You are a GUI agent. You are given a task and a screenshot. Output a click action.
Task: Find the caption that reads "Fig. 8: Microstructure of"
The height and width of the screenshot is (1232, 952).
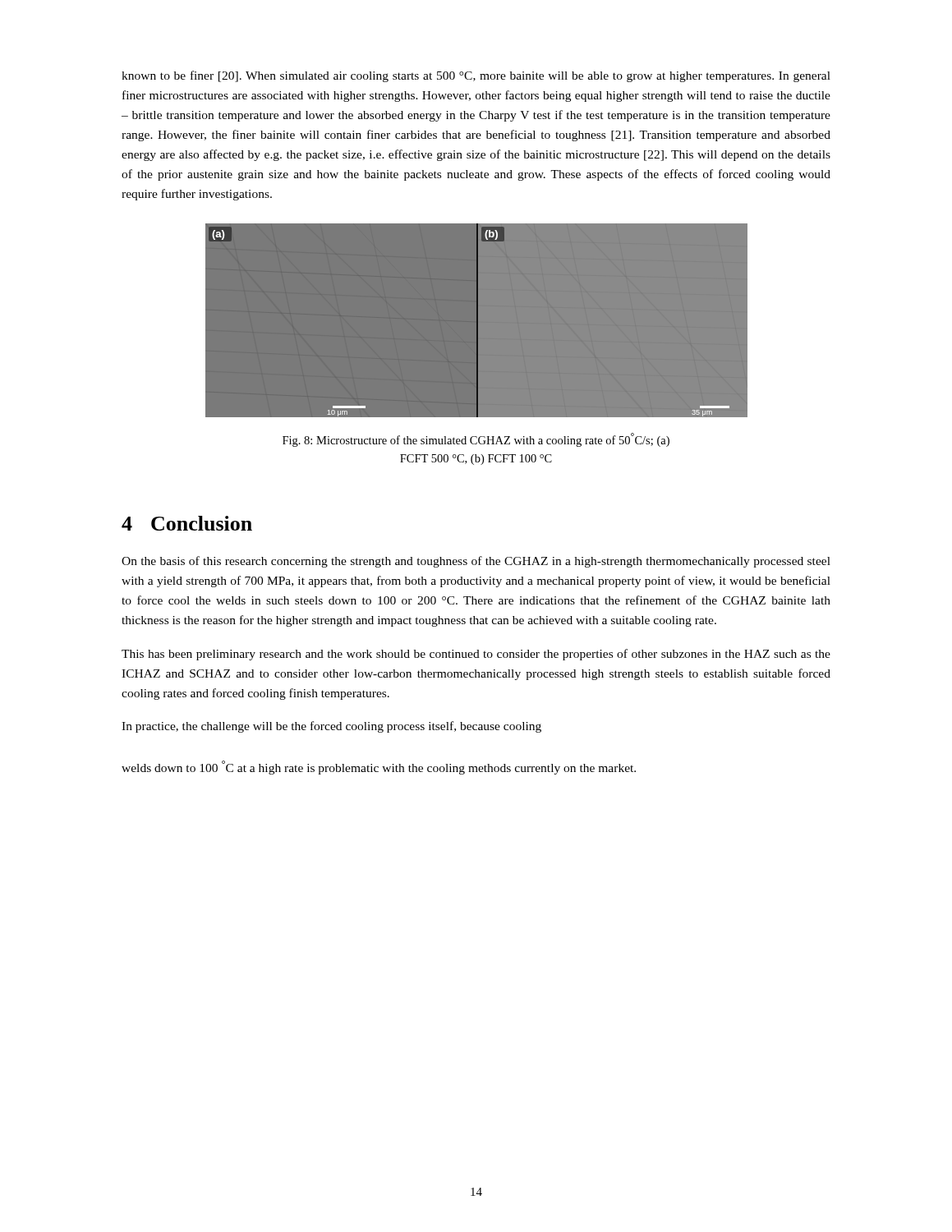tap(476, 448)
